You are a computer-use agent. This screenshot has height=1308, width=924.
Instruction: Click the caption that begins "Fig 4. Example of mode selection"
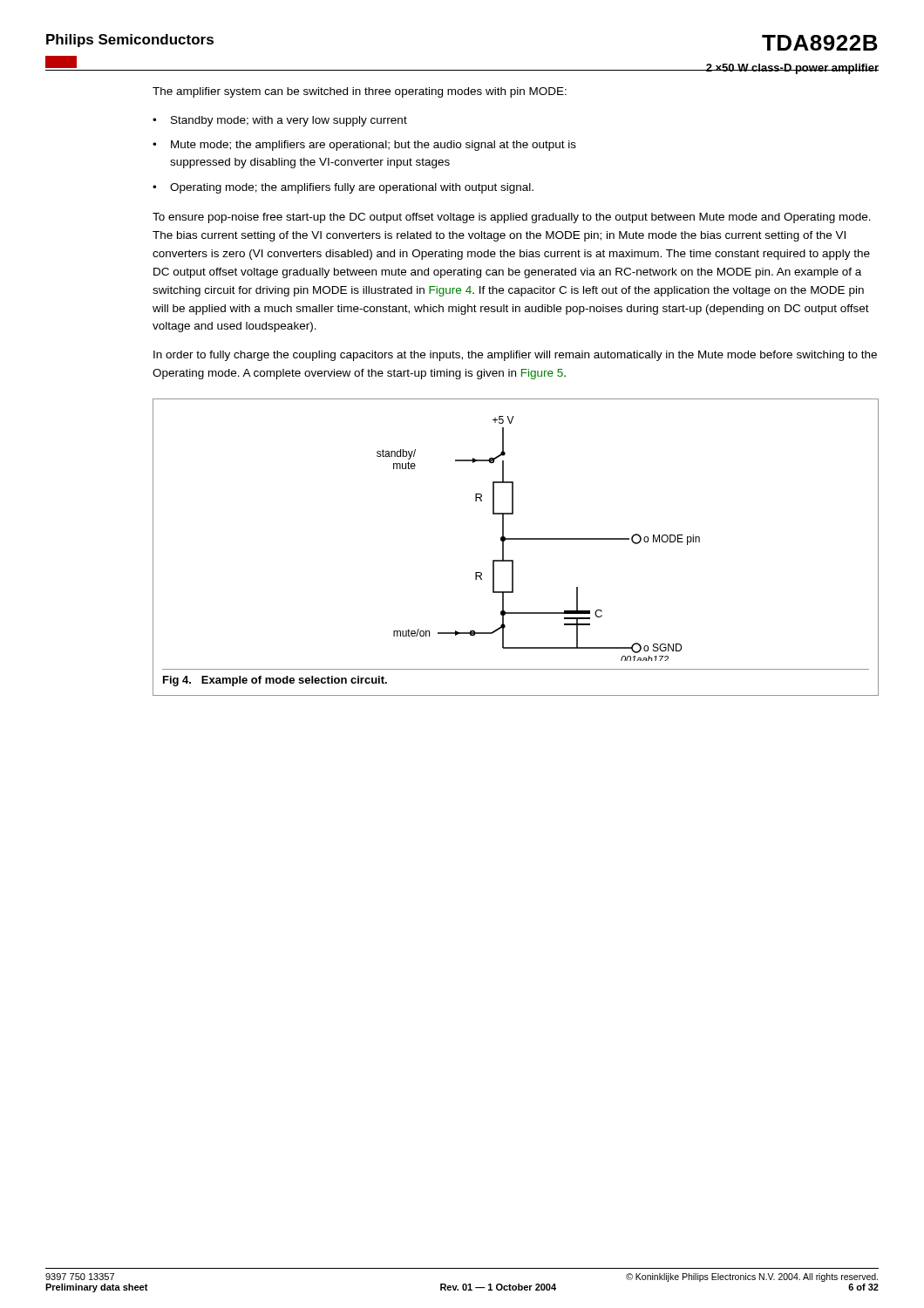point(275,680)
